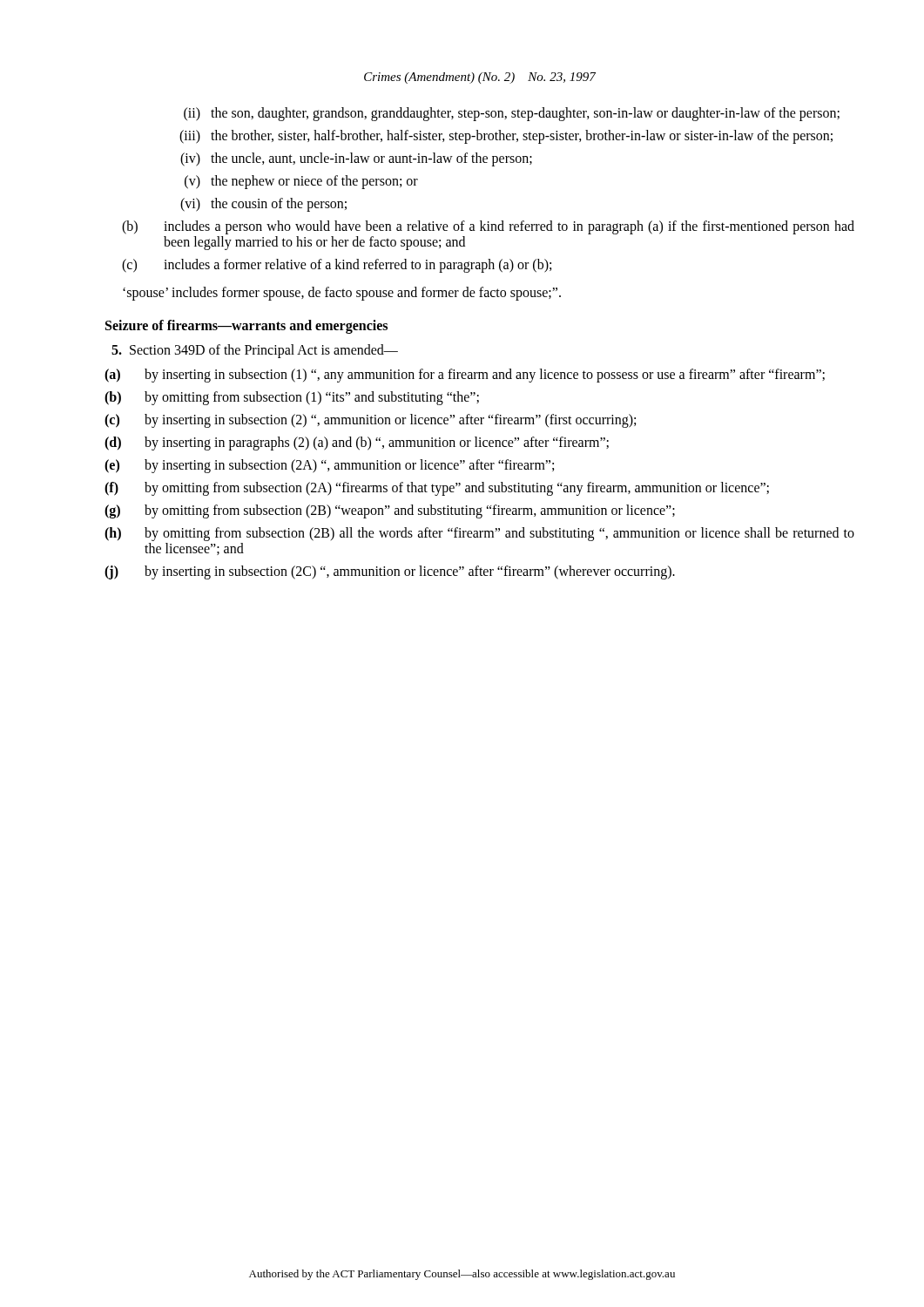This screenshot has height=1307, width=924.
Task: Click the passage that begins "(g) by omitting from subsection"
Action: [x=479, y=511]
